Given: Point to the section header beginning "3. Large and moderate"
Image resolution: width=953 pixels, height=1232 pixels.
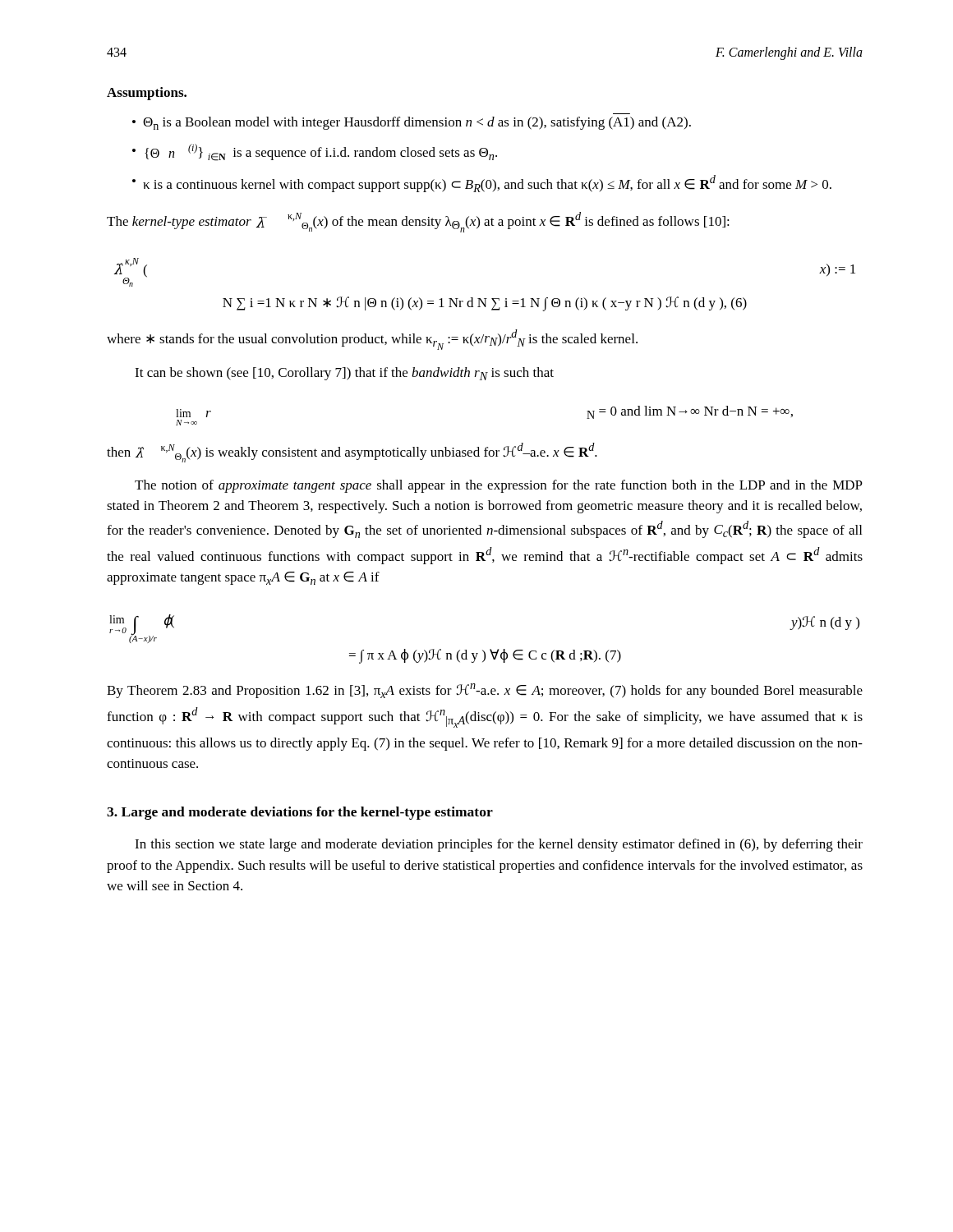Looking at the screenshot, I should [x=300, y=811].
